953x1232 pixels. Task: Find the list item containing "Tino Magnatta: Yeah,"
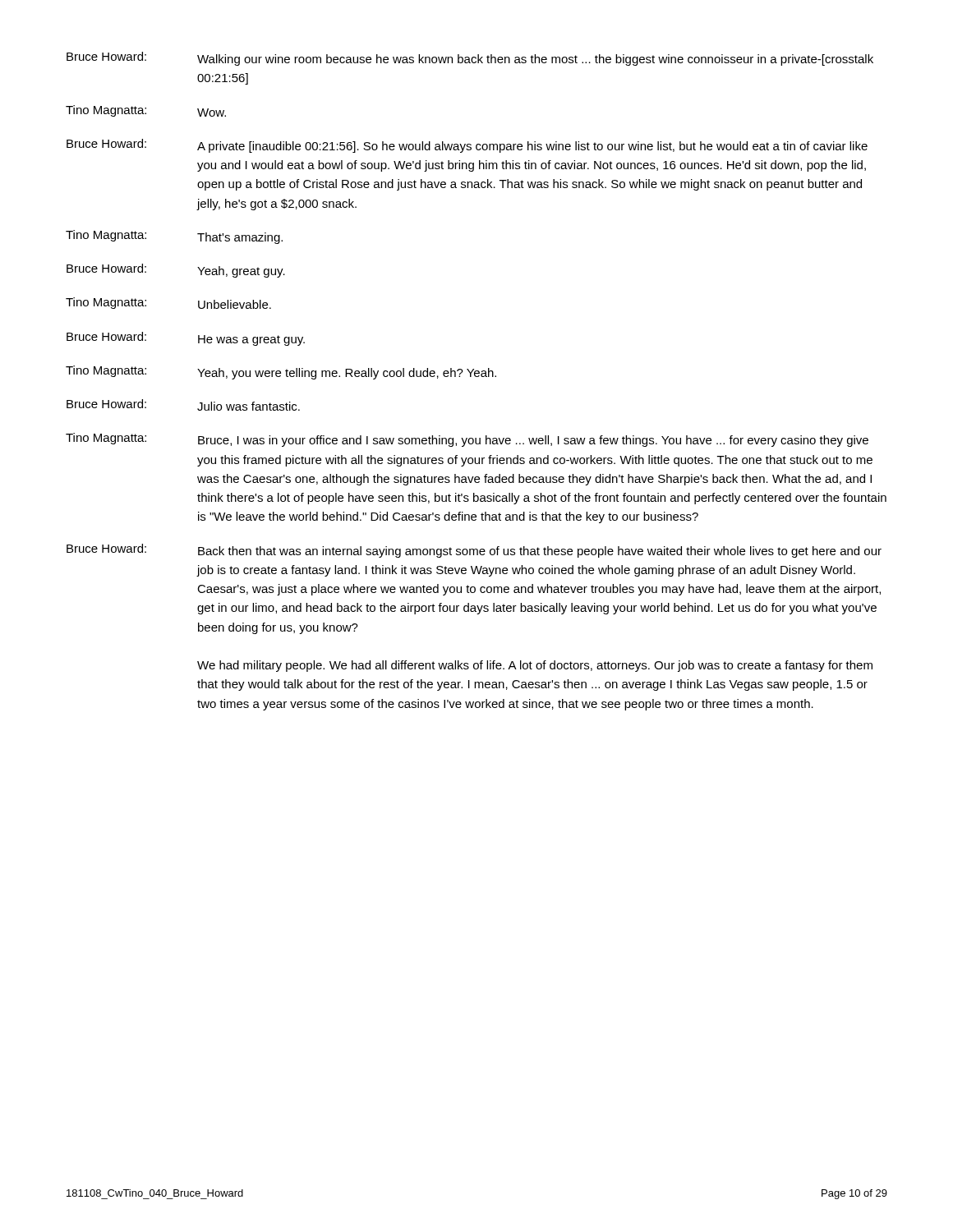476,372
